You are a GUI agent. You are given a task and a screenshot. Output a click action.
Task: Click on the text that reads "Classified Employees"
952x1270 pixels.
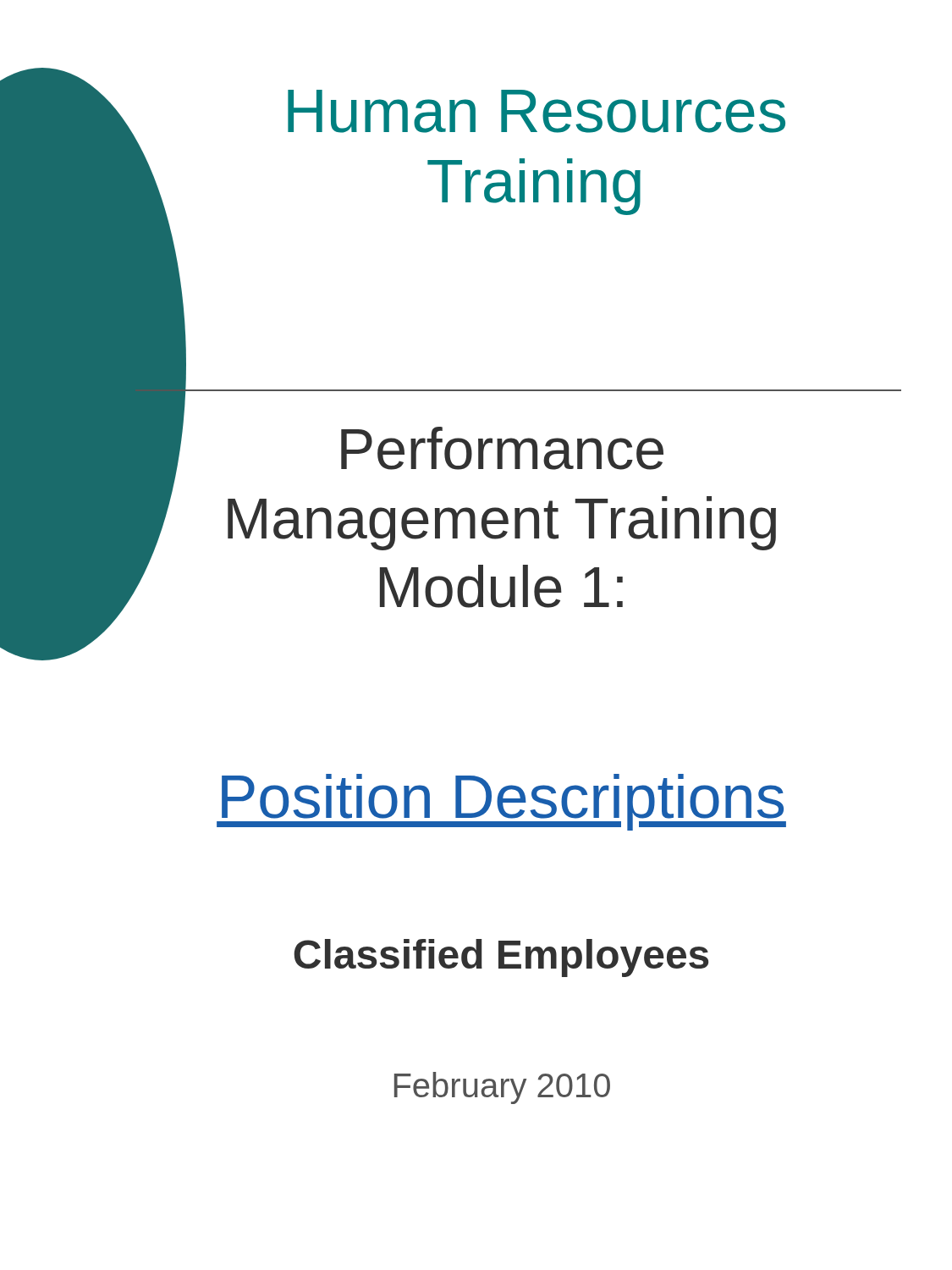[x=501, y=955]
